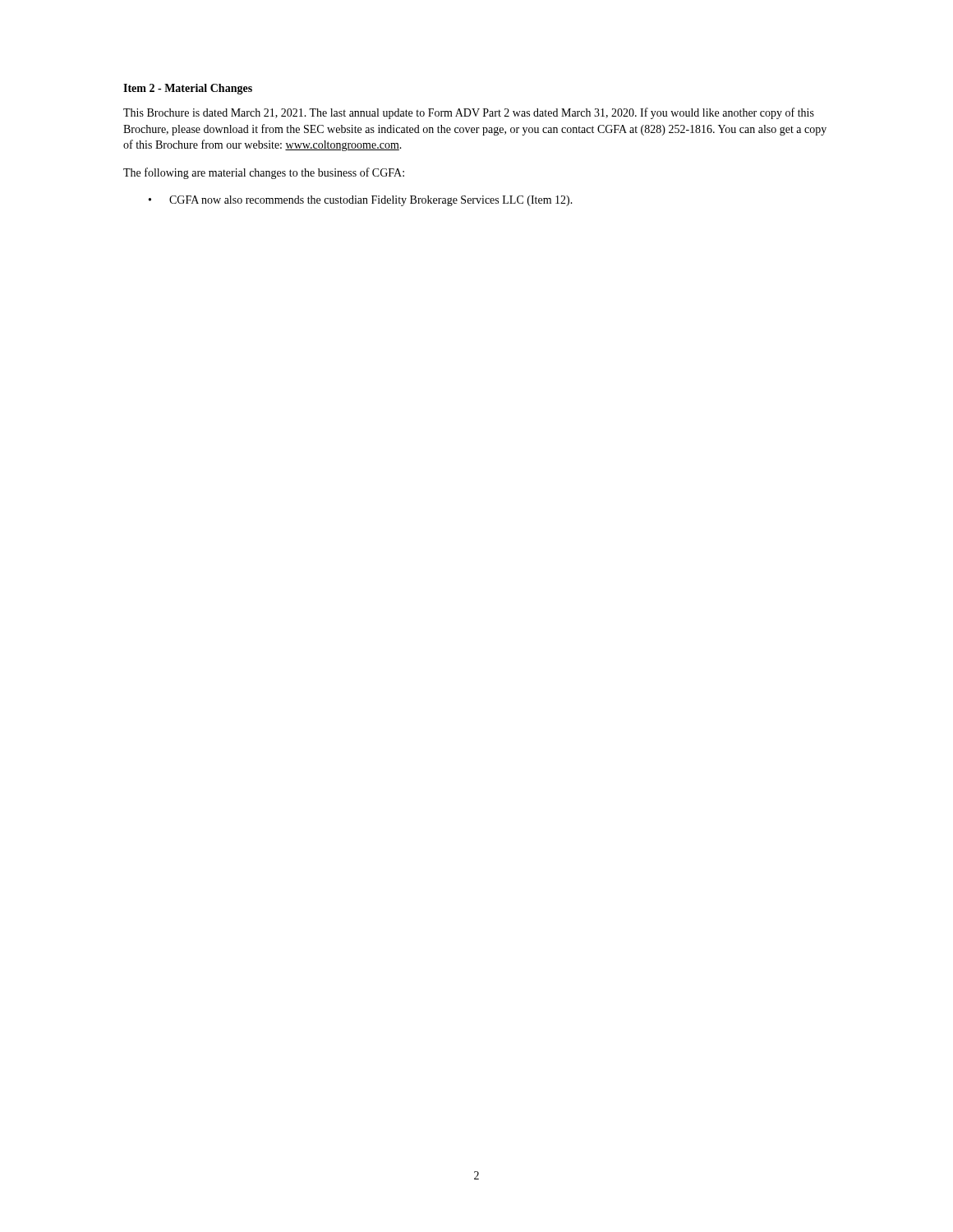Find the text block with the text "The following are material"
The image size is (953, 1232).
point(264,173)
